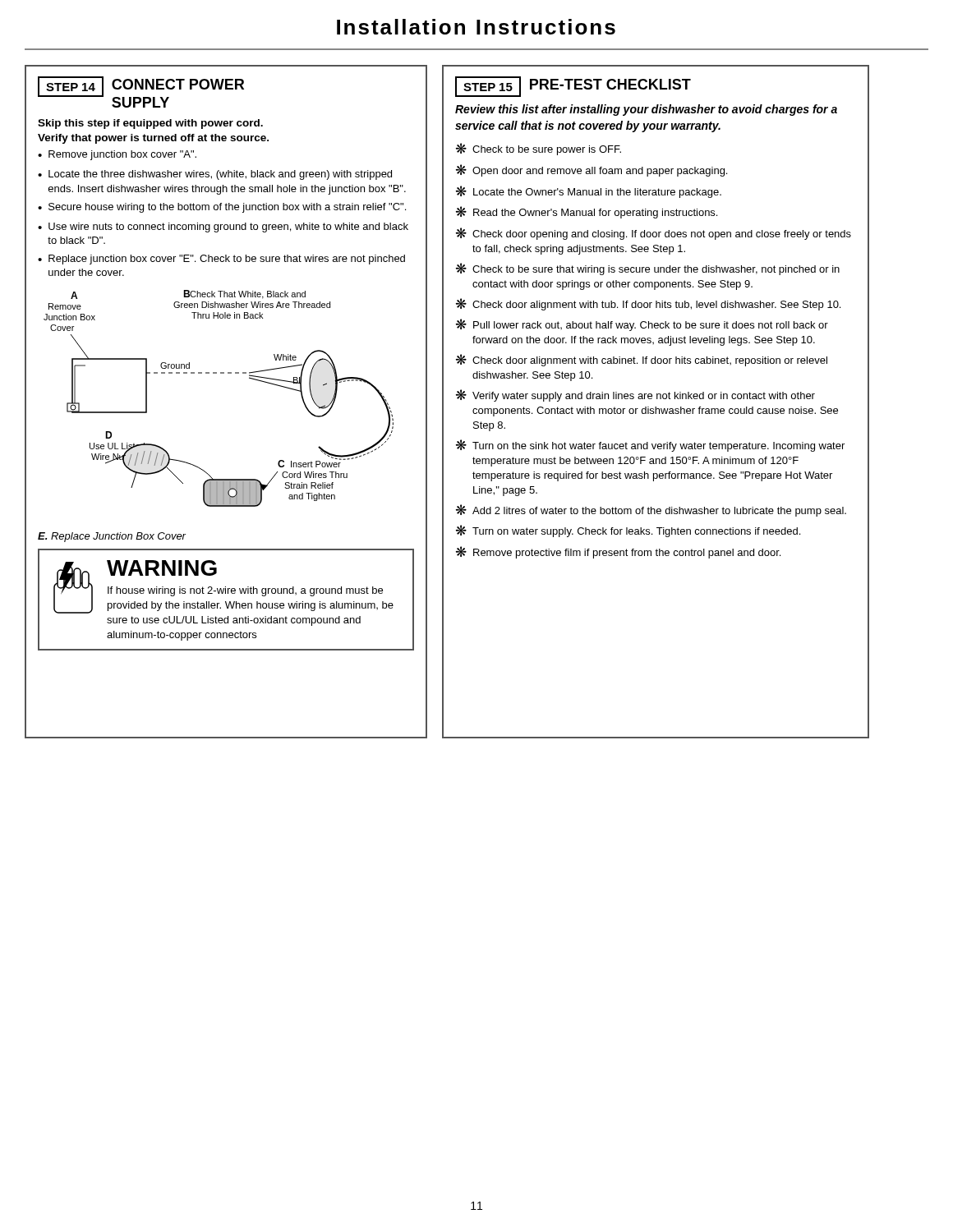The image size is (953, 1232).
Task: Locate the caption with the text "E. Replace Junction Box"
Action: [x=112, y=536]
